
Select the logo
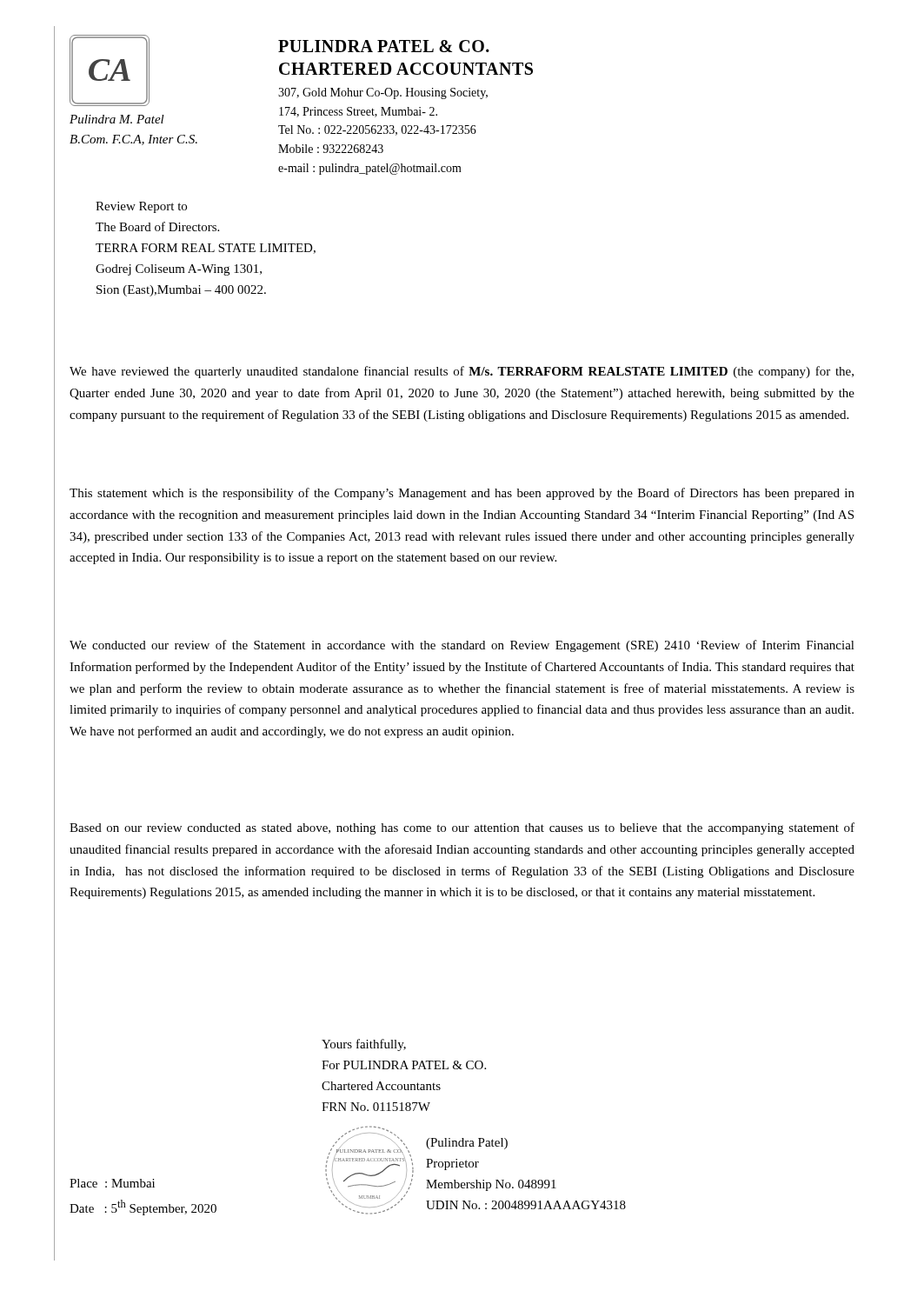(x=110, y=70)
